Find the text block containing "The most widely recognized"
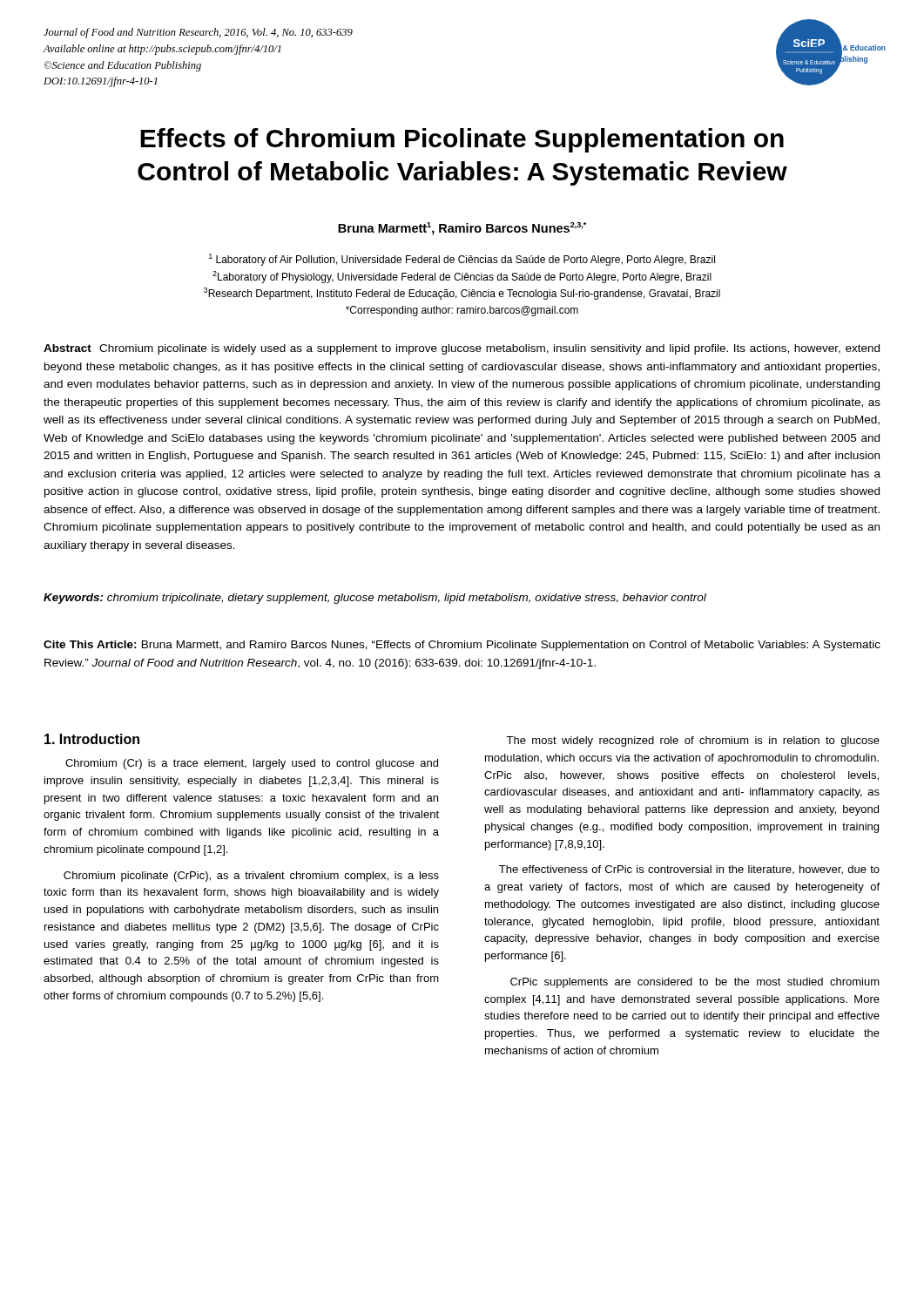 click(x=682, y=895)
